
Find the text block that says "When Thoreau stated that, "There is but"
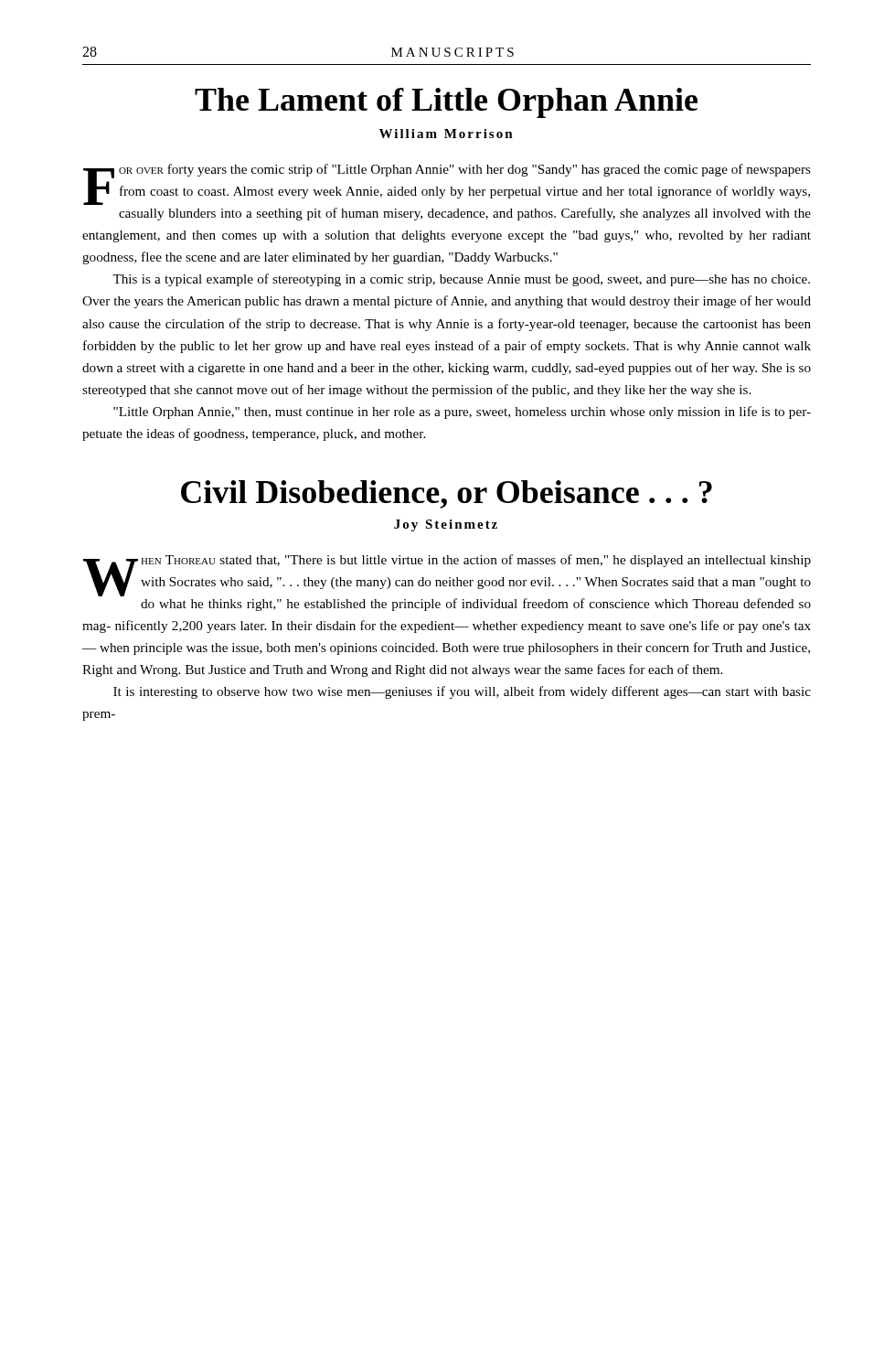(x=447, y=637)
